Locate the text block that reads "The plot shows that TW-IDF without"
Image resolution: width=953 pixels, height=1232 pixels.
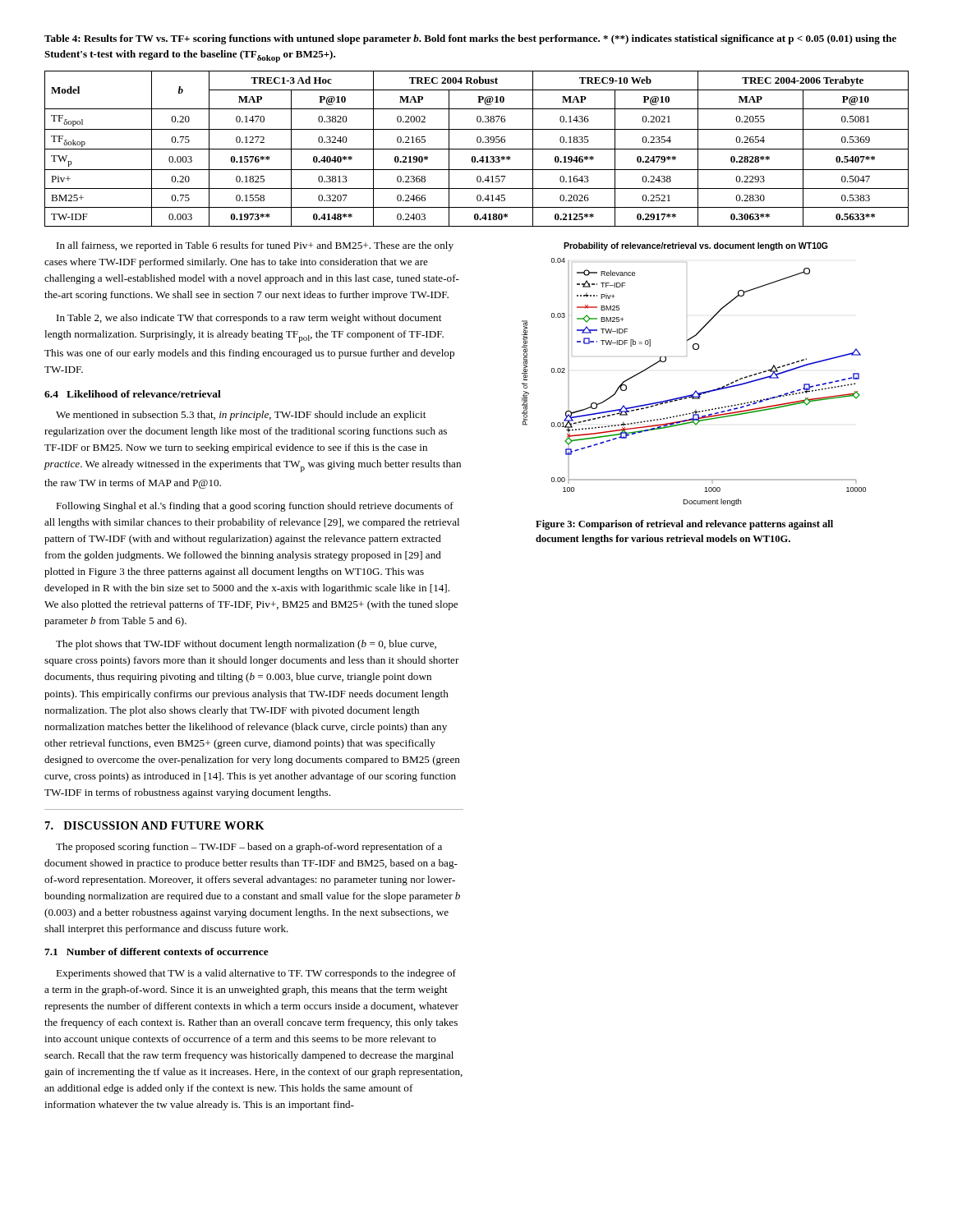(x=254, y=718)
